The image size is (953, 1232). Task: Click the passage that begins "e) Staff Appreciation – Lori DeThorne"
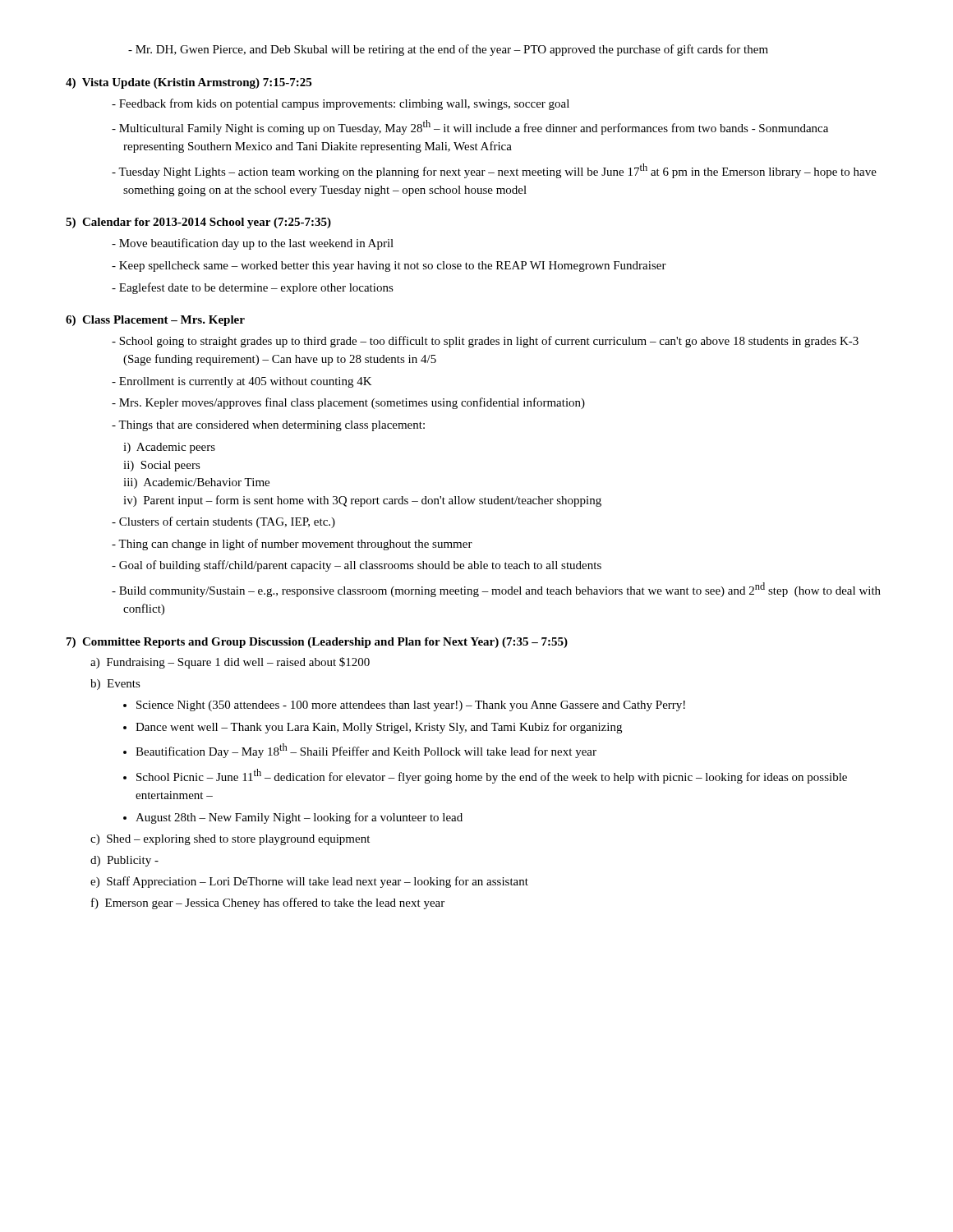pos(309,881)
